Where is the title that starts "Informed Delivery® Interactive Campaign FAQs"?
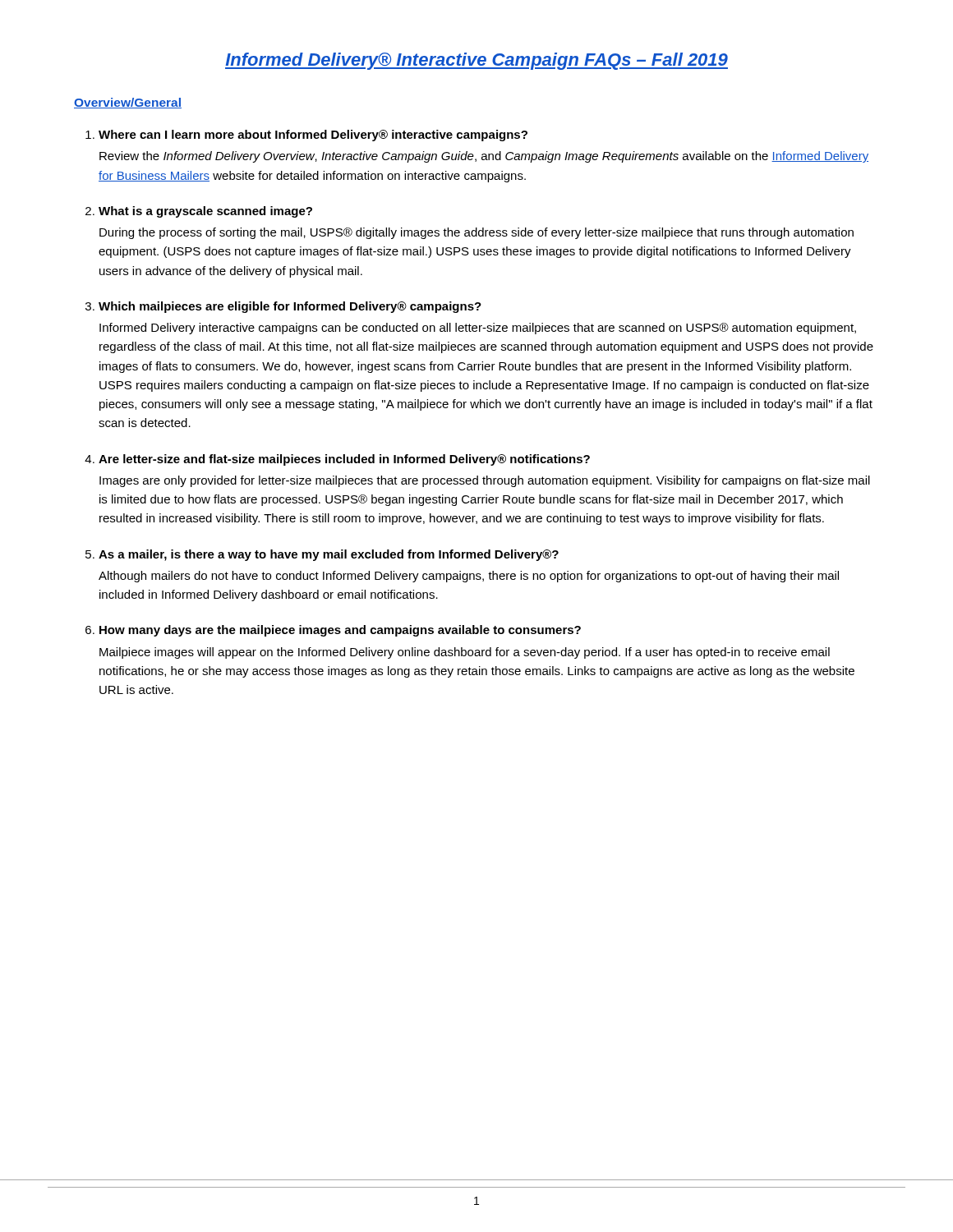Viewport: 953px width, 1232px height. tap(476, 60)
